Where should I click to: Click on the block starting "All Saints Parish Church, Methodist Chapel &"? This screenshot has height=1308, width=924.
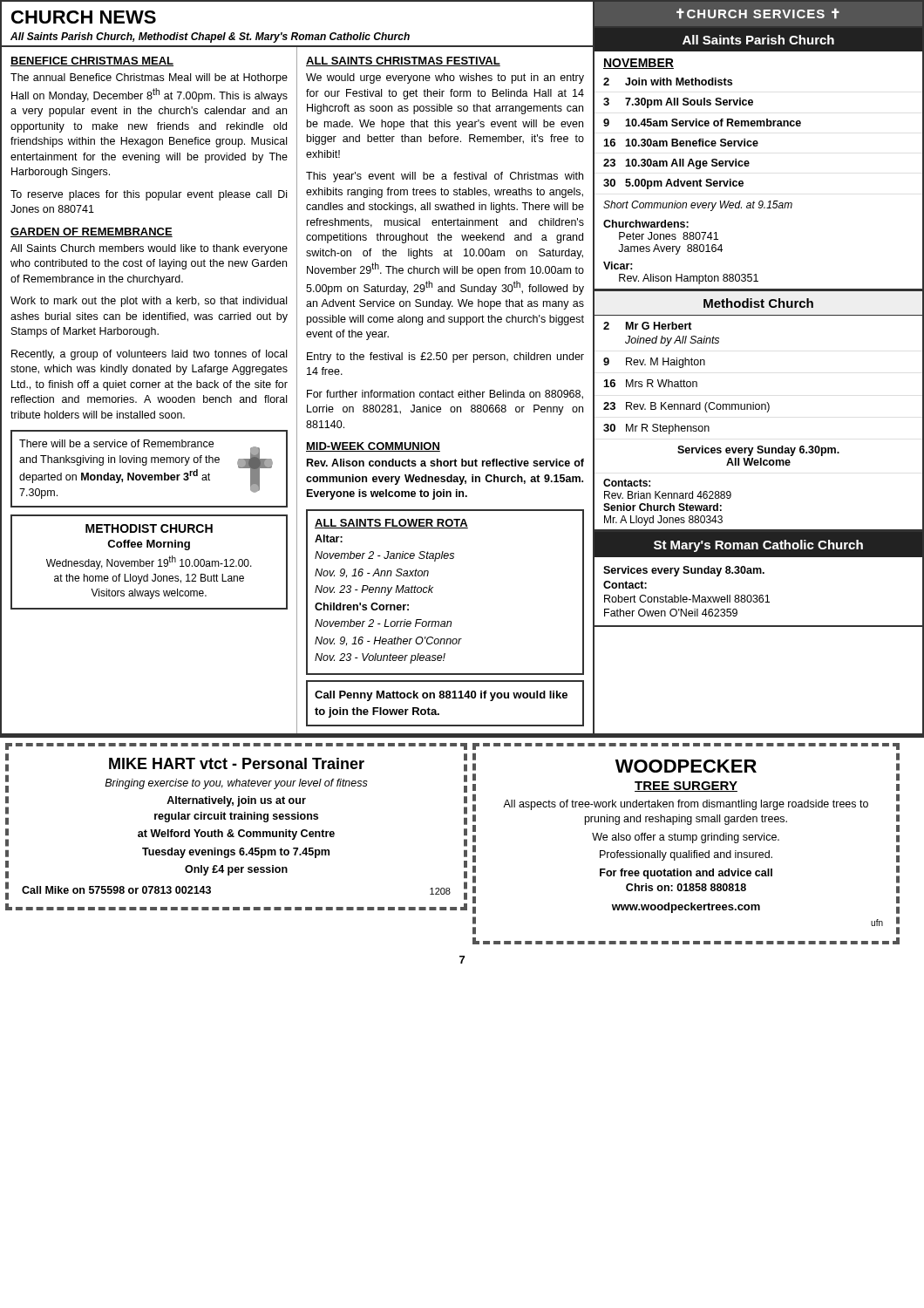click(x=297, y=36)
